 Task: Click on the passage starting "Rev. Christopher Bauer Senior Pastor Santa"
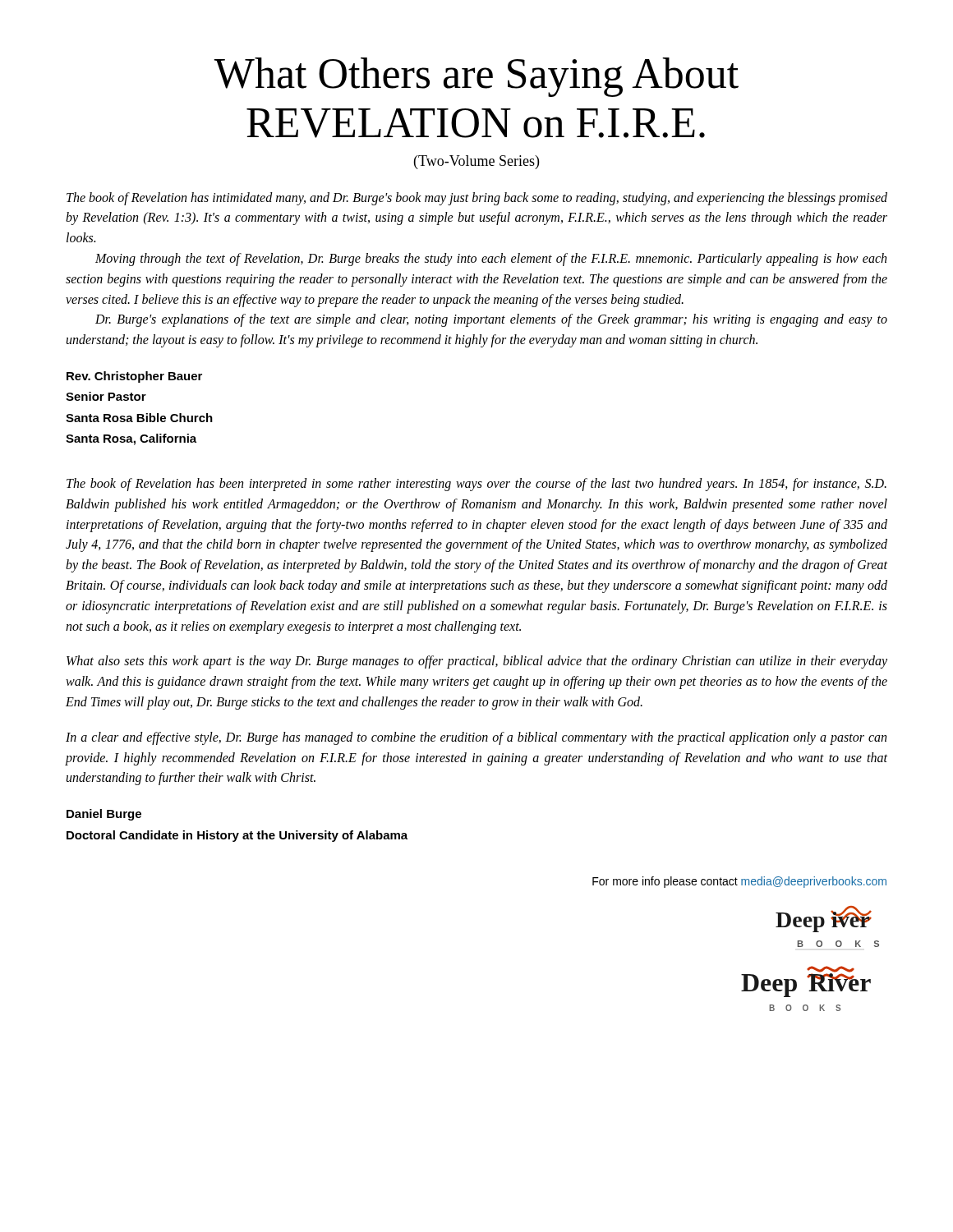[x=139, y=407]
